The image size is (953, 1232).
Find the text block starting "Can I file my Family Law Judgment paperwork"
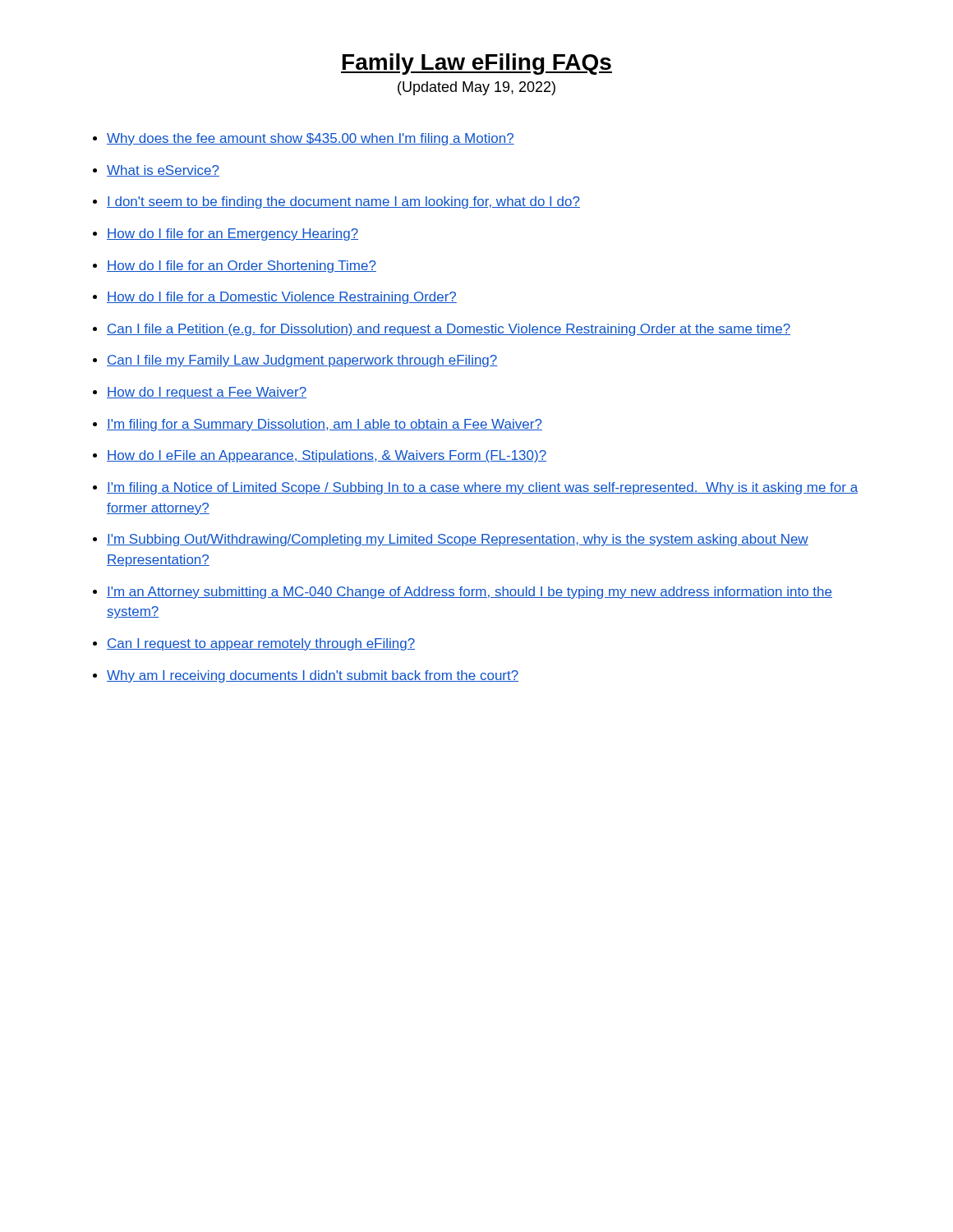pyautogui.click(x=302, y=361)
